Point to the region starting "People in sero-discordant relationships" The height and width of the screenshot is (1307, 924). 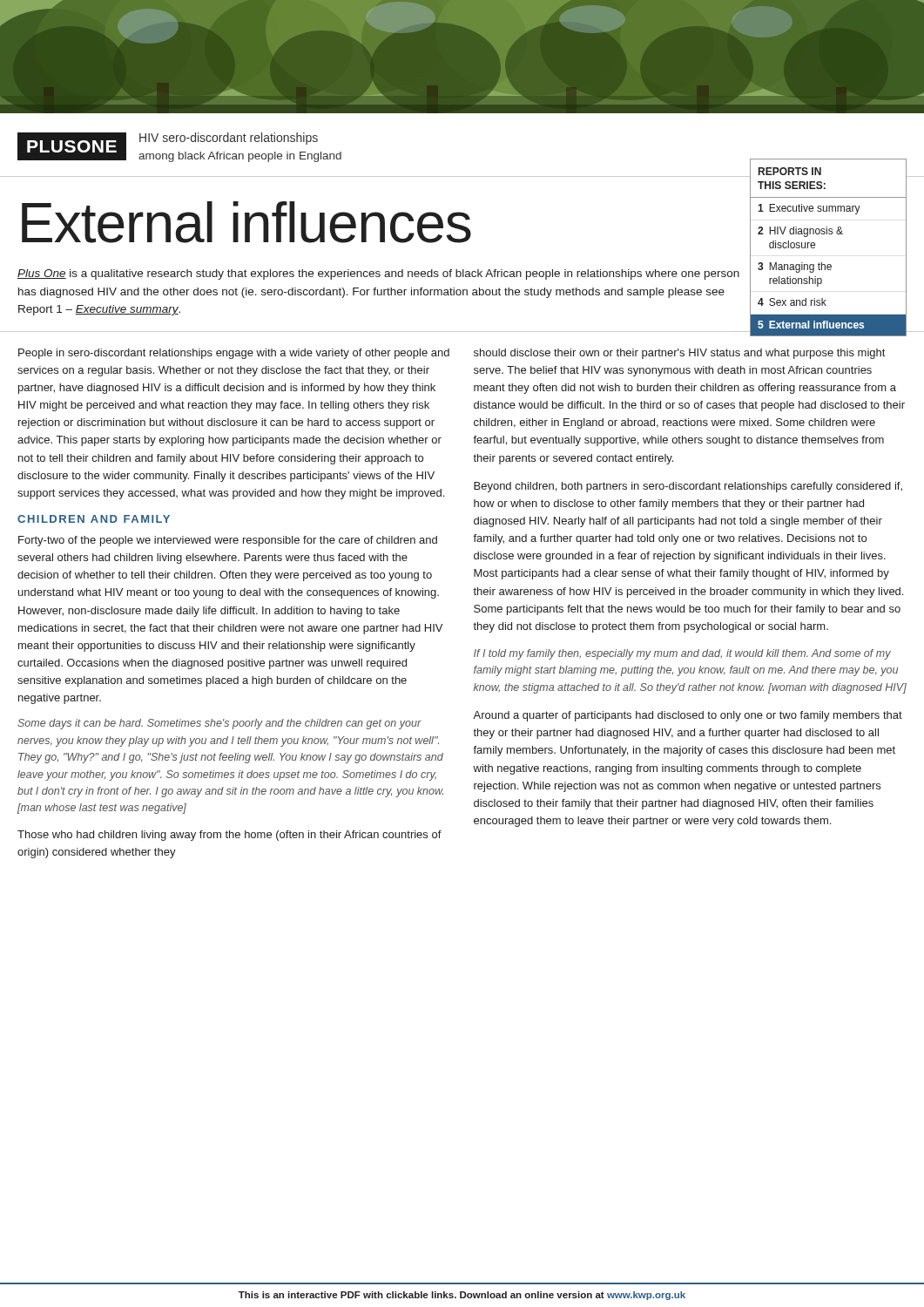click(x=234, y=422)
